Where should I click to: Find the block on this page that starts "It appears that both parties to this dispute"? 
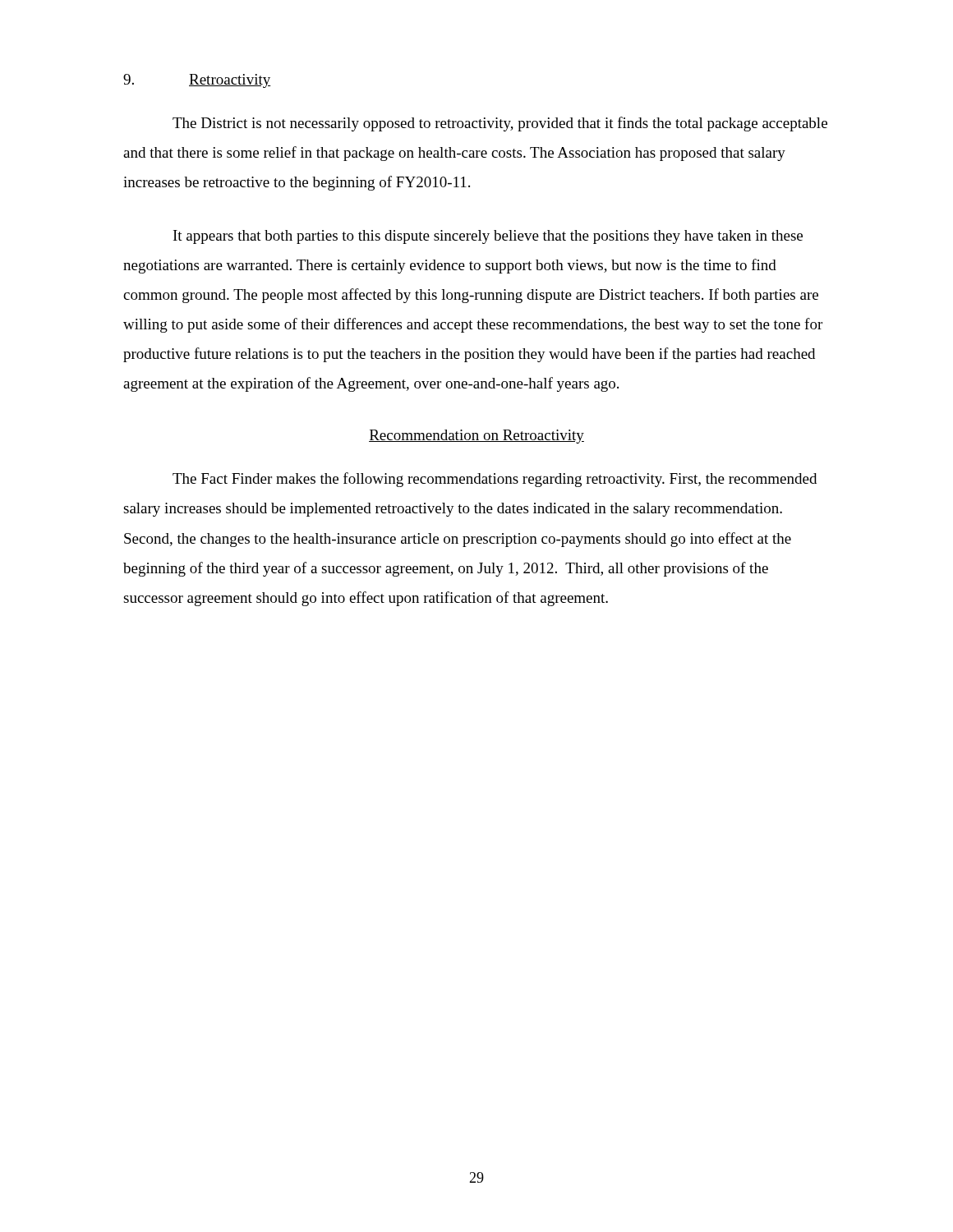pos(476,309)
